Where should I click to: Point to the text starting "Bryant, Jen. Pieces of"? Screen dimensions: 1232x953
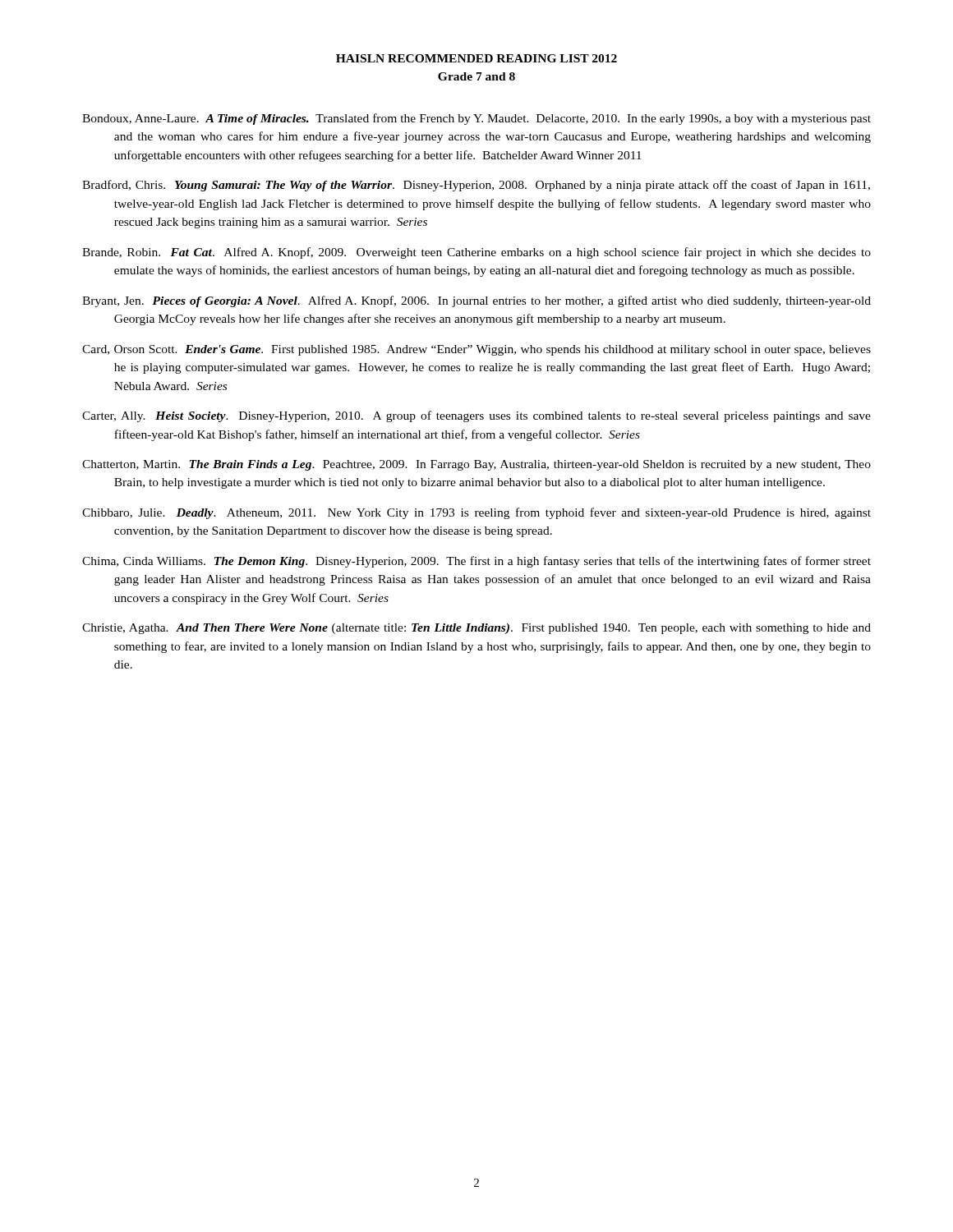tap(476, 310)
